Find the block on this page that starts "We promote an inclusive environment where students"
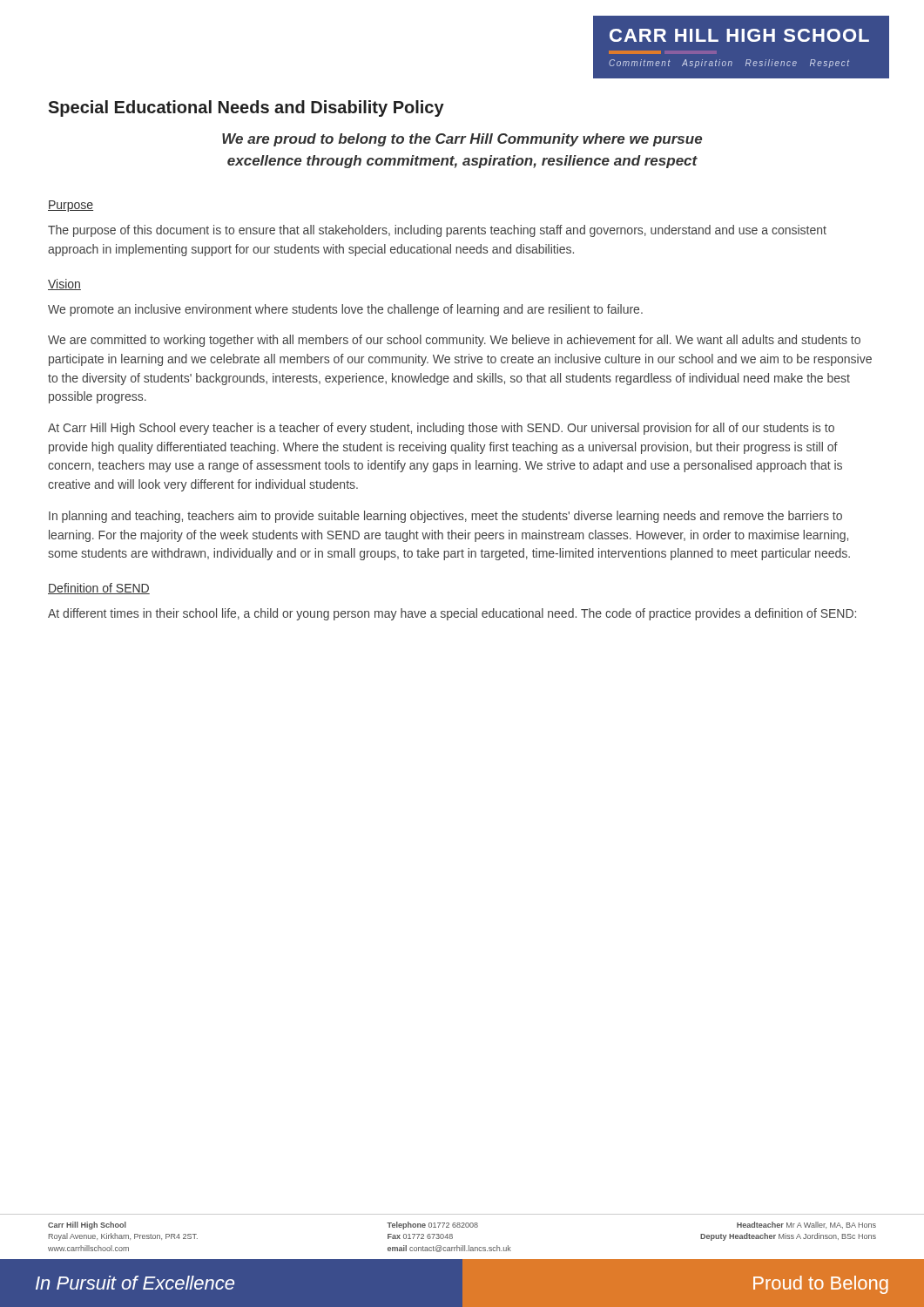 pos(462,310)
